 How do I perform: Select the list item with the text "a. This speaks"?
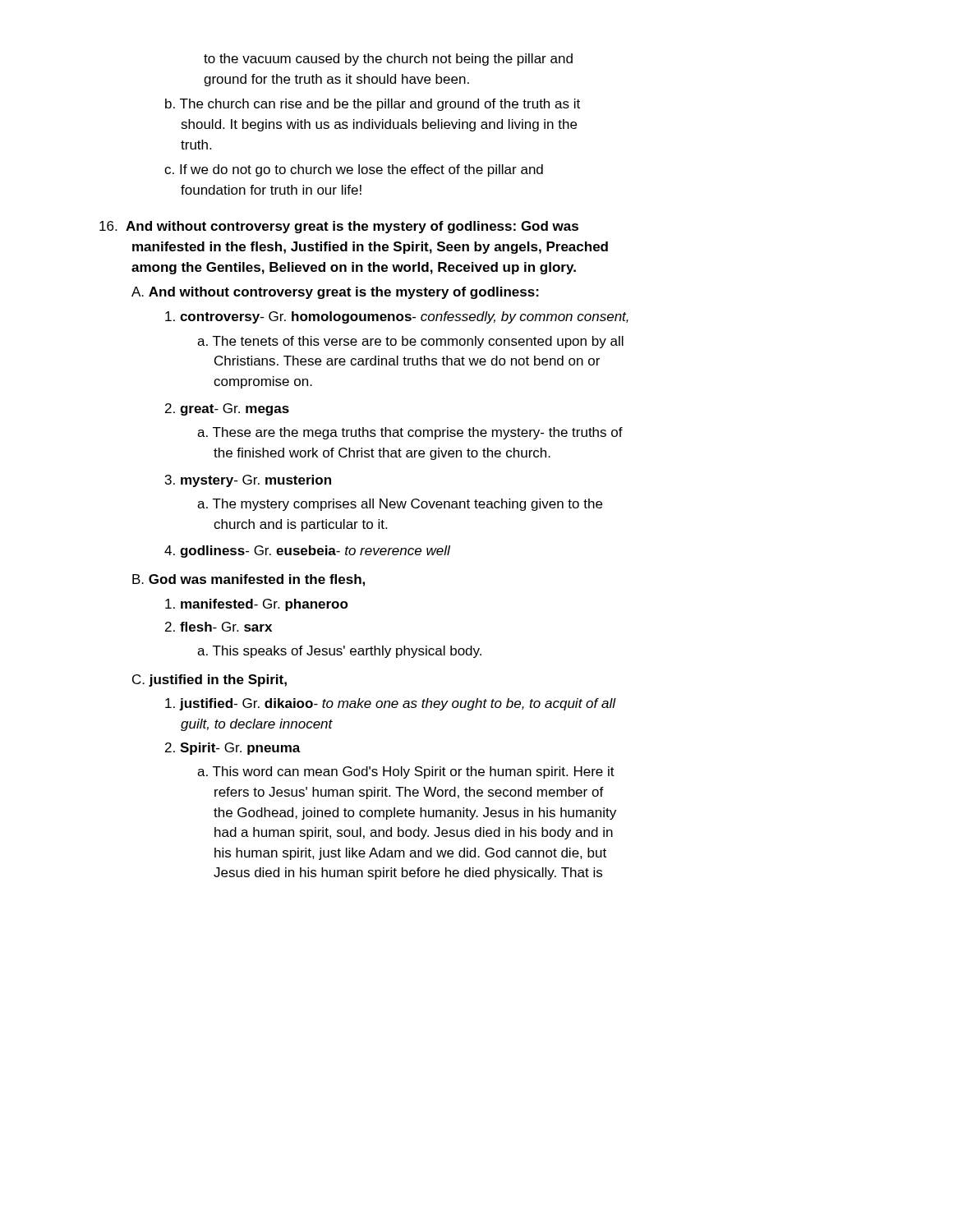click(340, 651)
